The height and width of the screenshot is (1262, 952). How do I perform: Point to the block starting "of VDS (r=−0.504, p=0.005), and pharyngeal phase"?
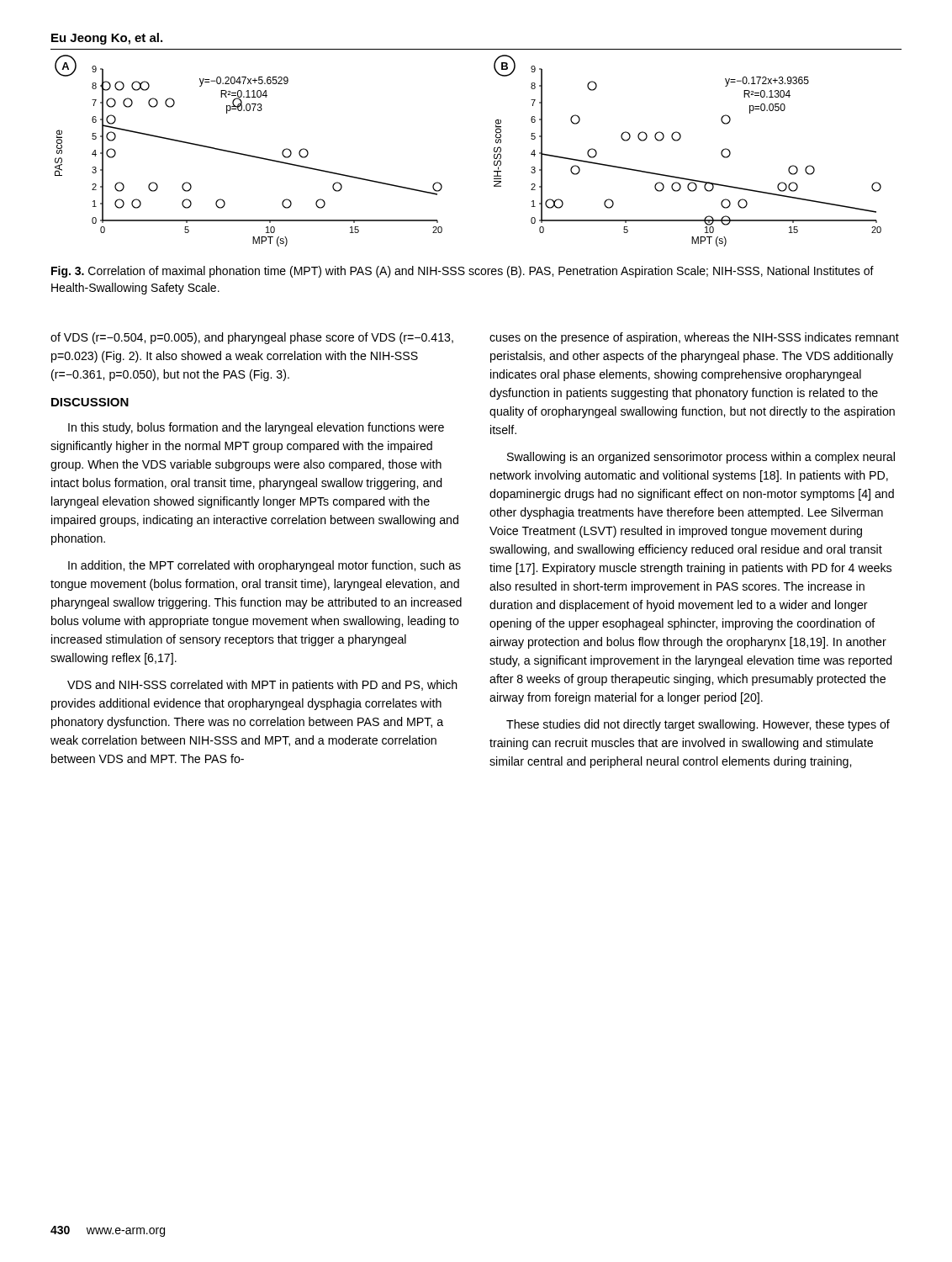pyautogui.click(x=252, y=356)
